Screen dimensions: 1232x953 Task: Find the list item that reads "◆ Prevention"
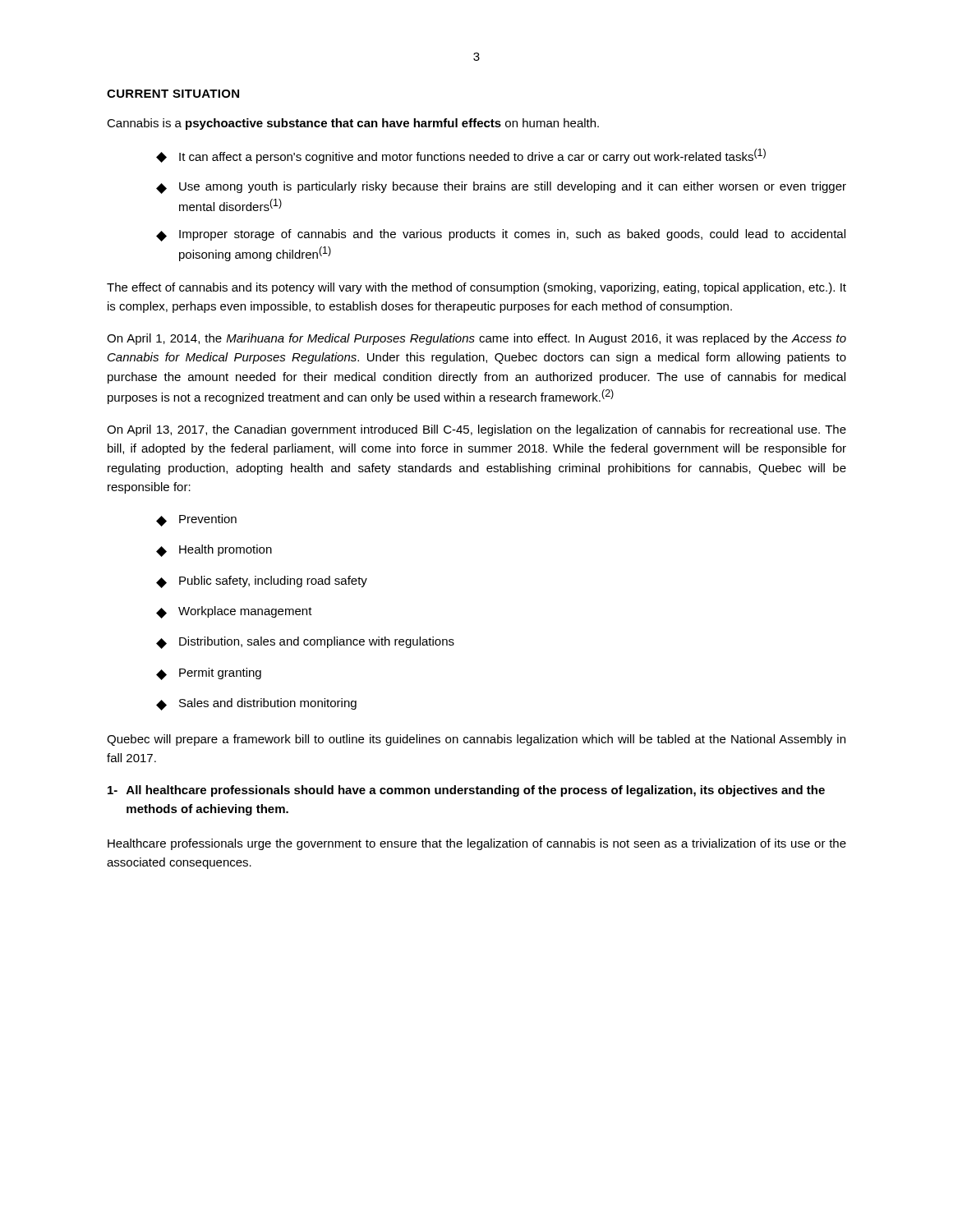coord(197,521)
